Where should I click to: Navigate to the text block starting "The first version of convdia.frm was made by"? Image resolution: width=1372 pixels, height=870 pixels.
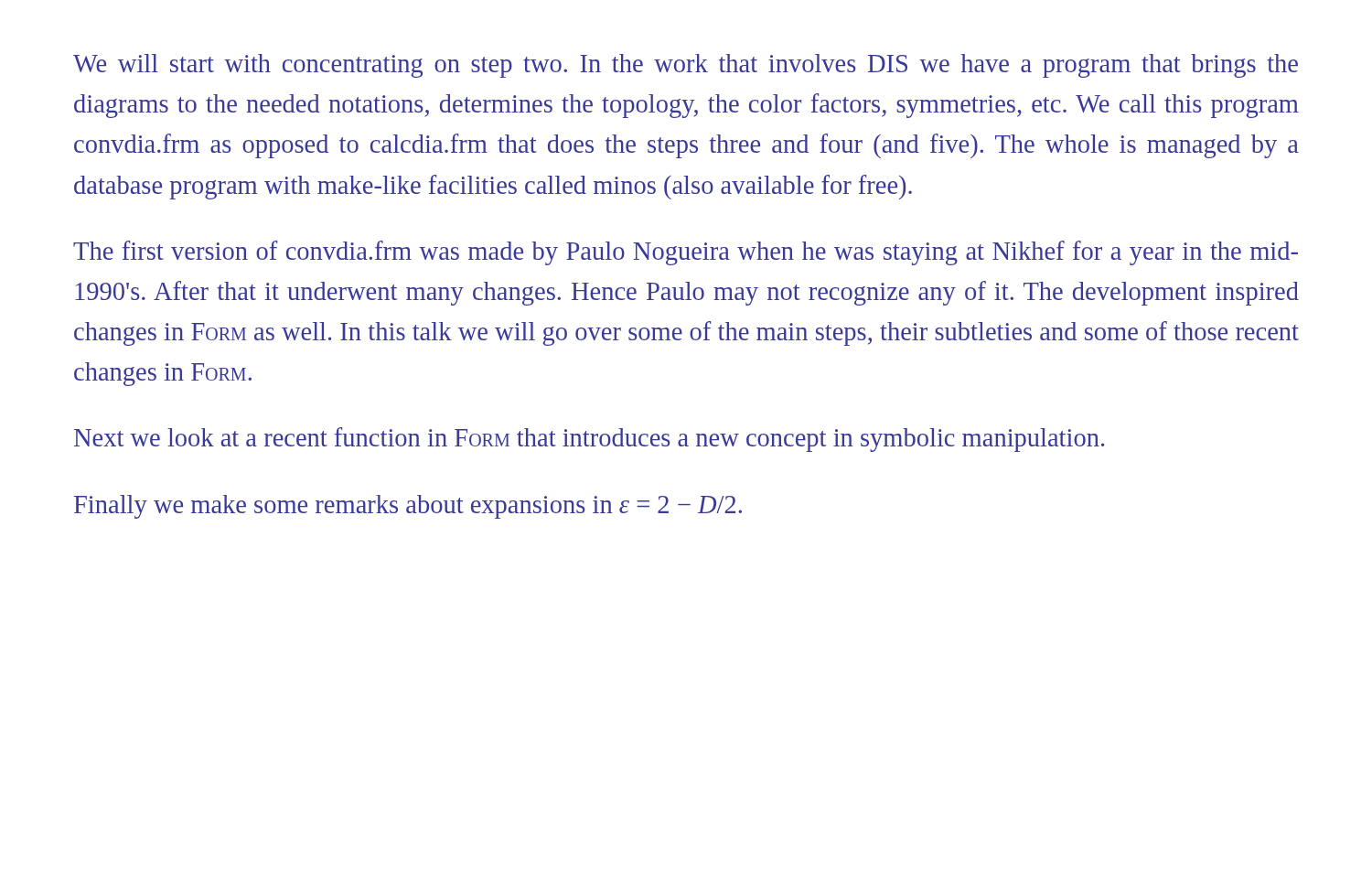[686, 311]
